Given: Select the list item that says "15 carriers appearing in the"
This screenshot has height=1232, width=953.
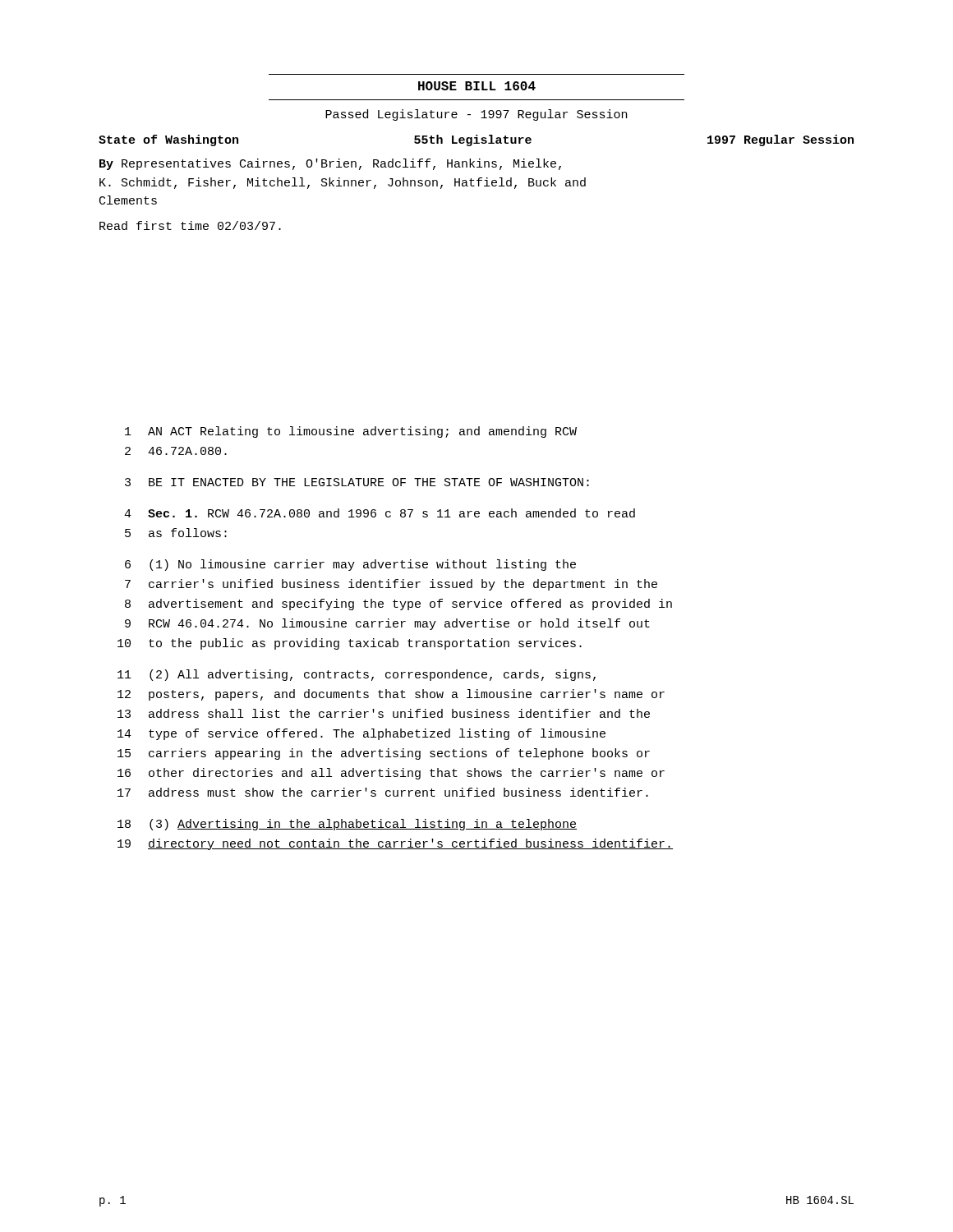Looking at the screenshot, I should coord(476,754).
